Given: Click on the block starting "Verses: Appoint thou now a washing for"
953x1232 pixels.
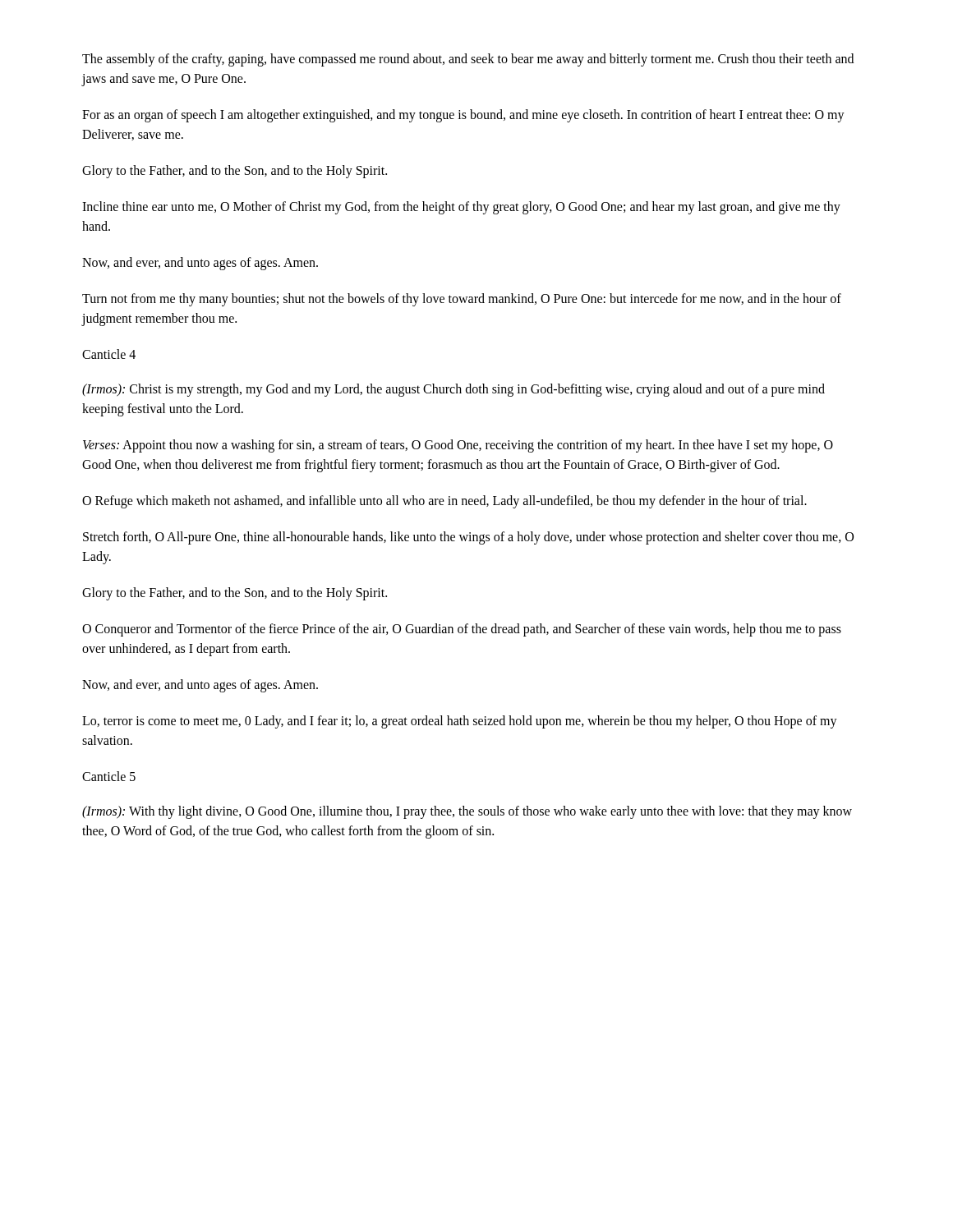Looking at the screenshot, I should coord(458,455).
